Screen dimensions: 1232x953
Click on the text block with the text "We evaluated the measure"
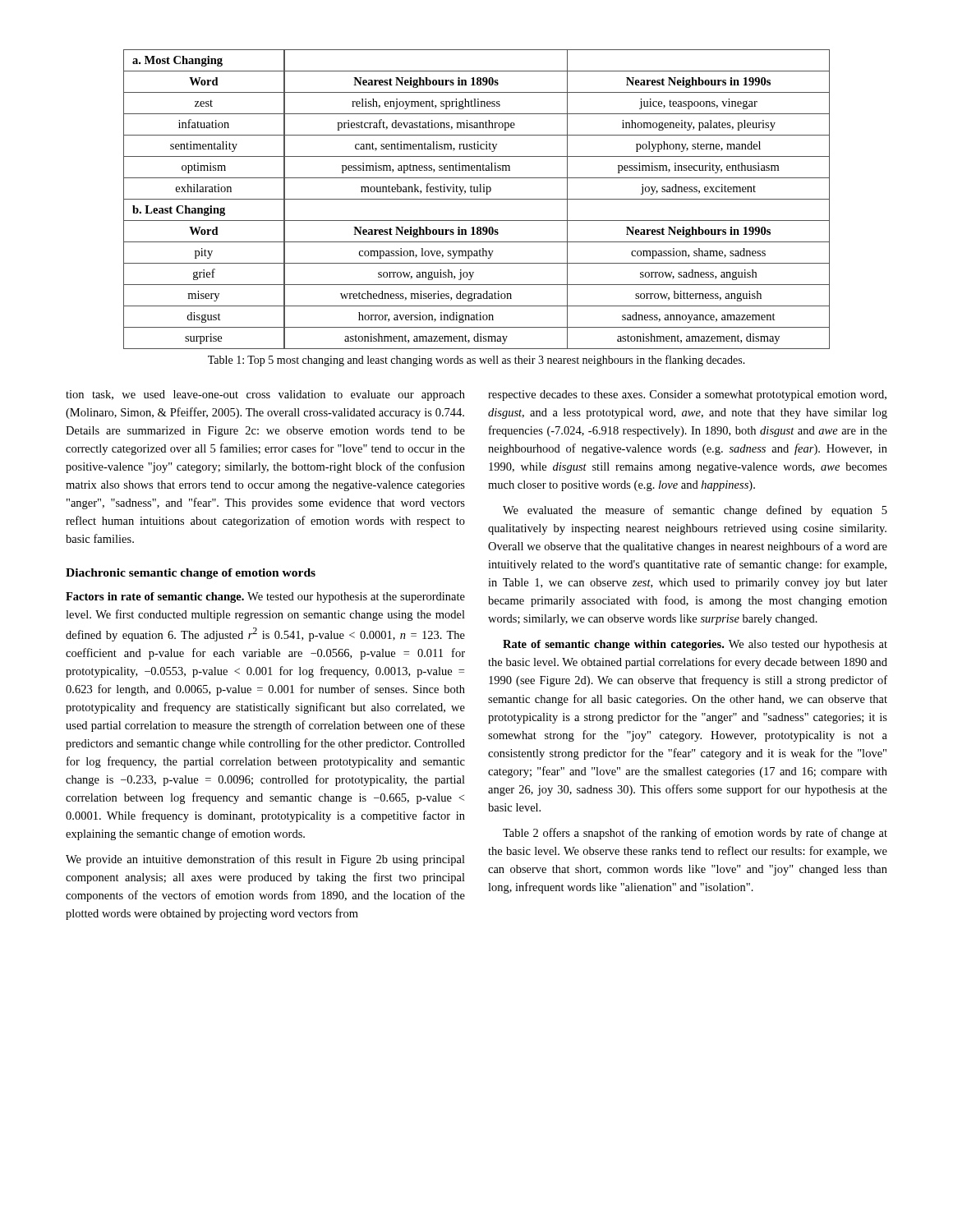tap(688, 565)
